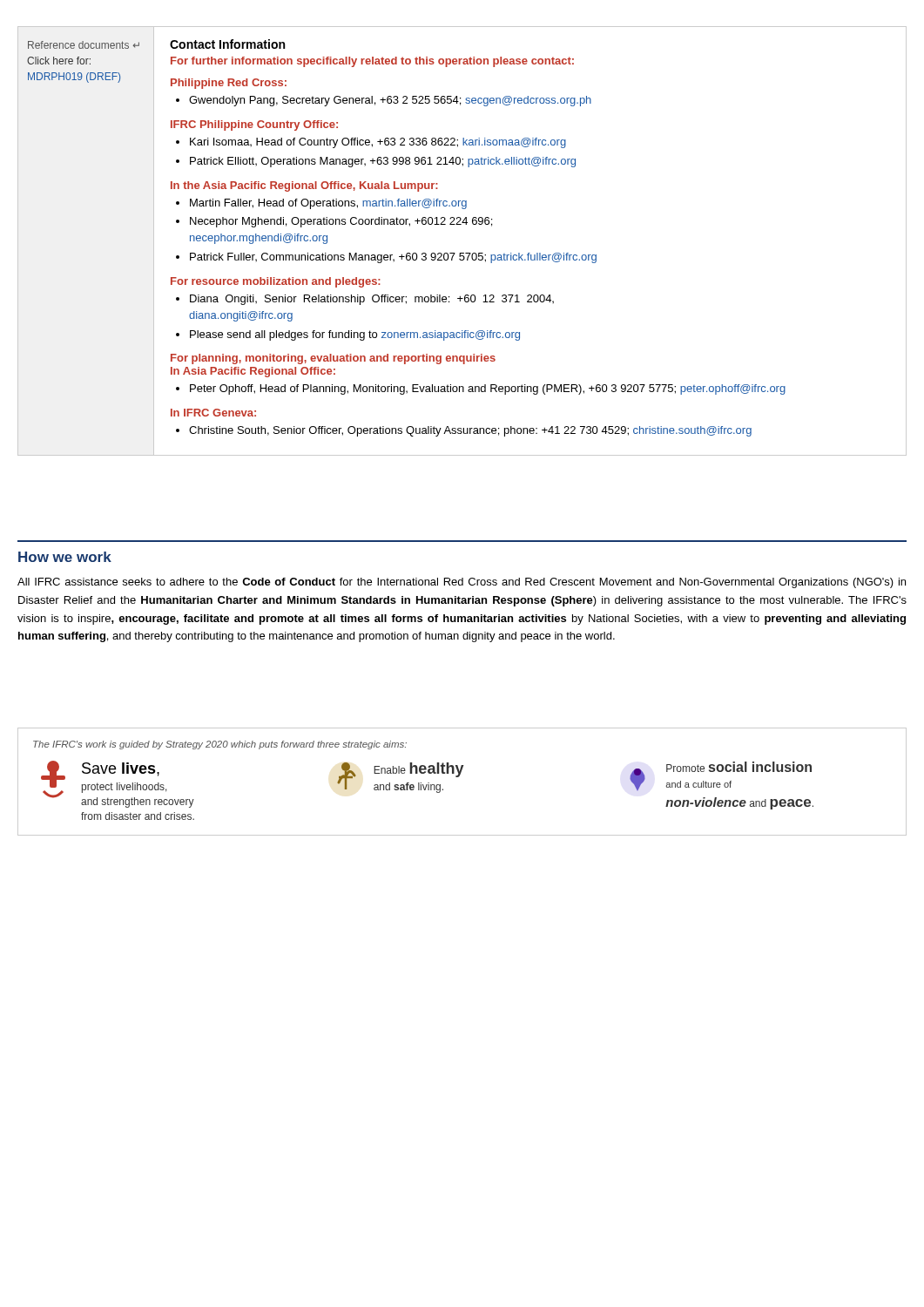Find the text starting "Martin Faller, Head of Operations, martin.faller@ifrc.org"

328,202
